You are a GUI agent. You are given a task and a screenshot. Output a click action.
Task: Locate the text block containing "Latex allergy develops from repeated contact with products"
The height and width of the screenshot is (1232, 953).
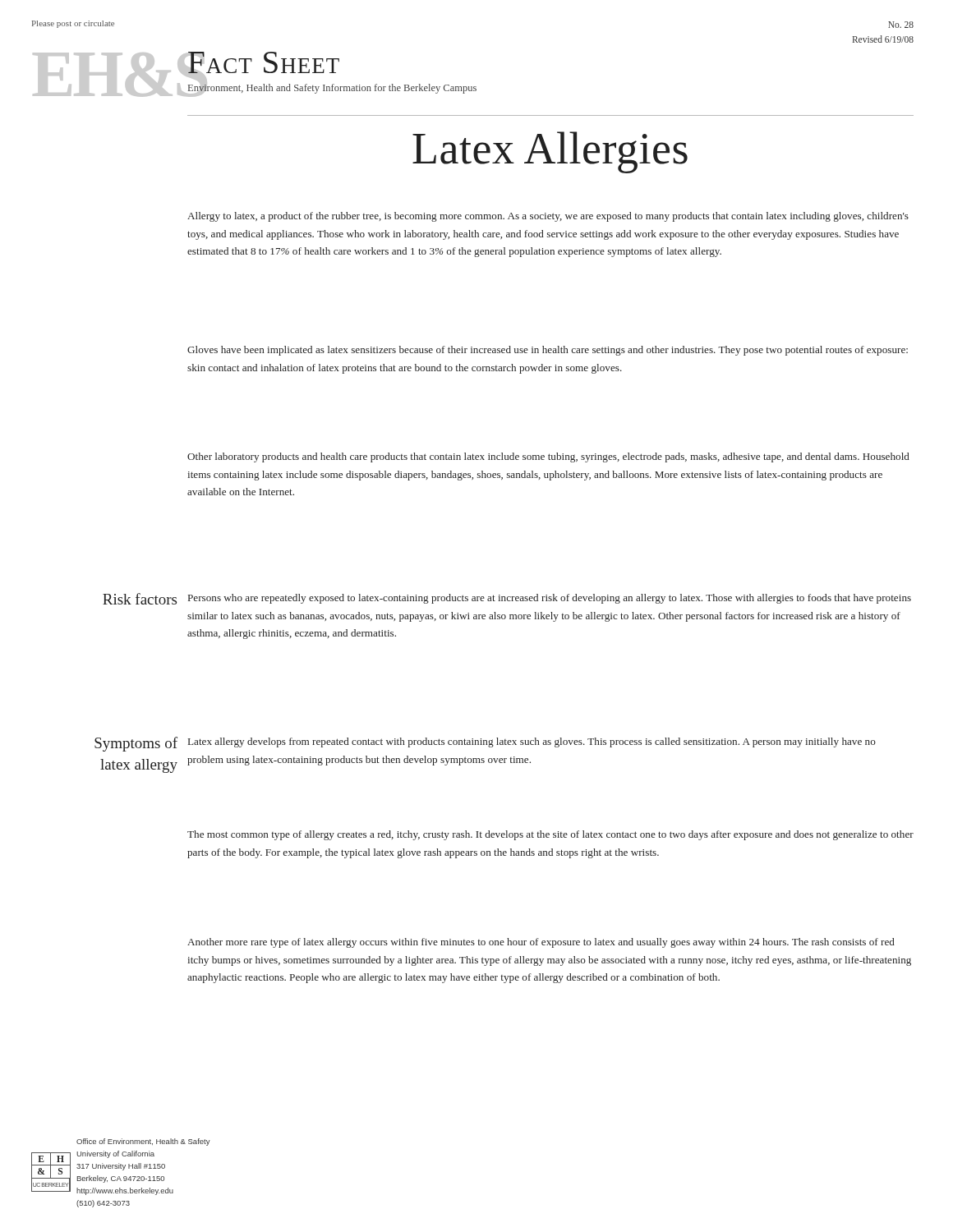pos(531,750)
